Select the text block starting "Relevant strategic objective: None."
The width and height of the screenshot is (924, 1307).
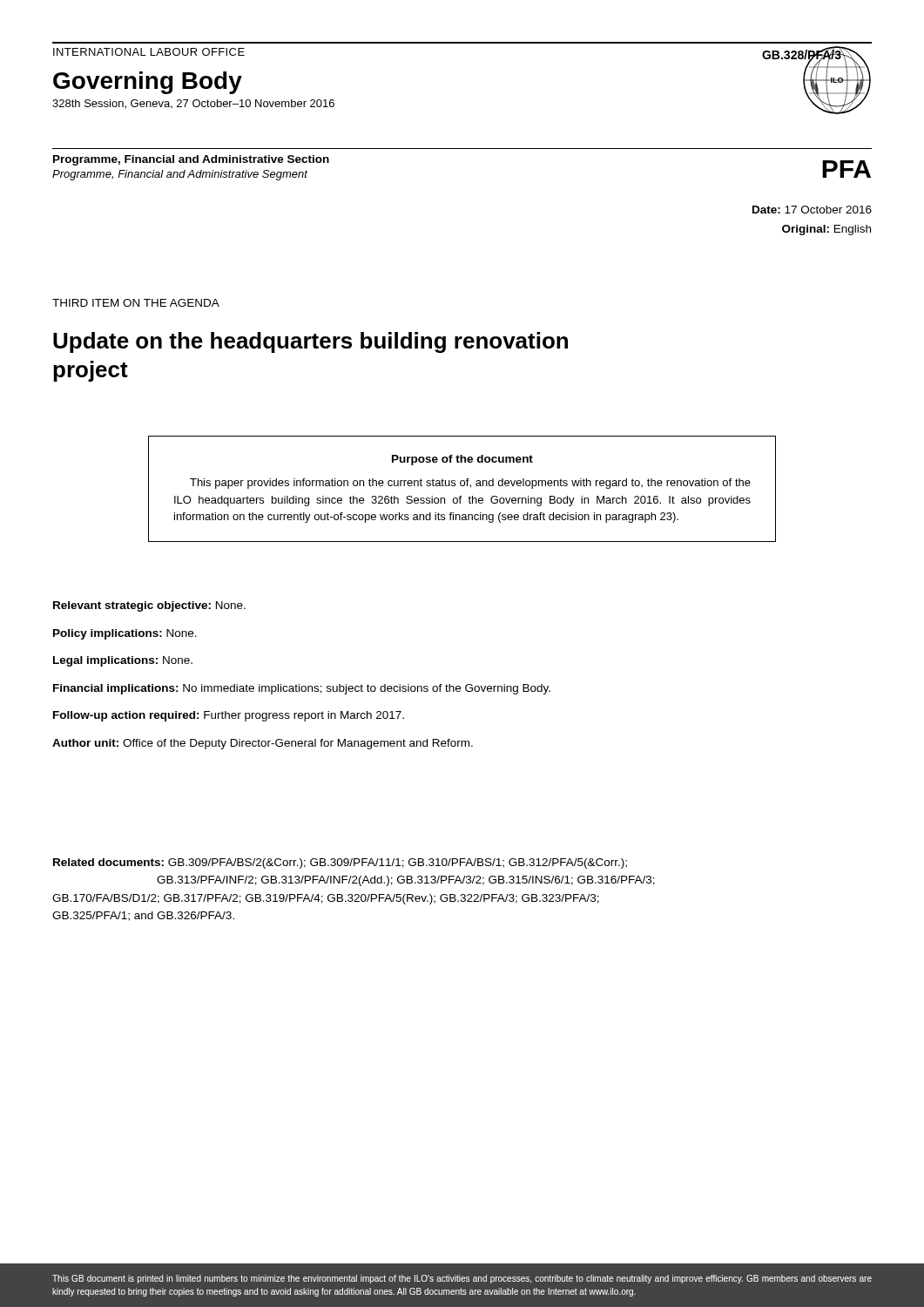(x=149, y=605)
